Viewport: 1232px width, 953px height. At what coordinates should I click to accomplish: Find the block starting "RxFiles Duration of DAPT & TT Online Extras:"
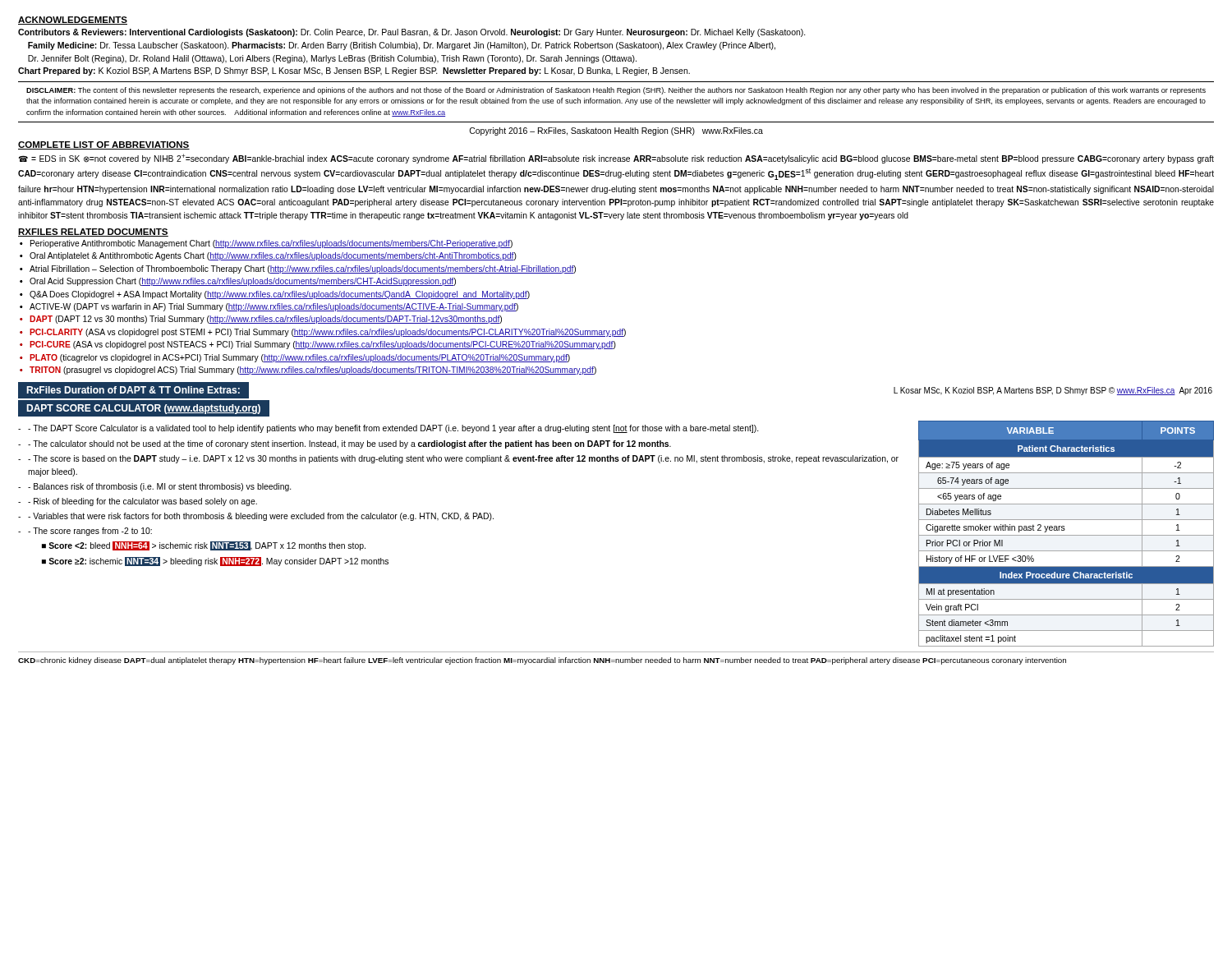133,391
